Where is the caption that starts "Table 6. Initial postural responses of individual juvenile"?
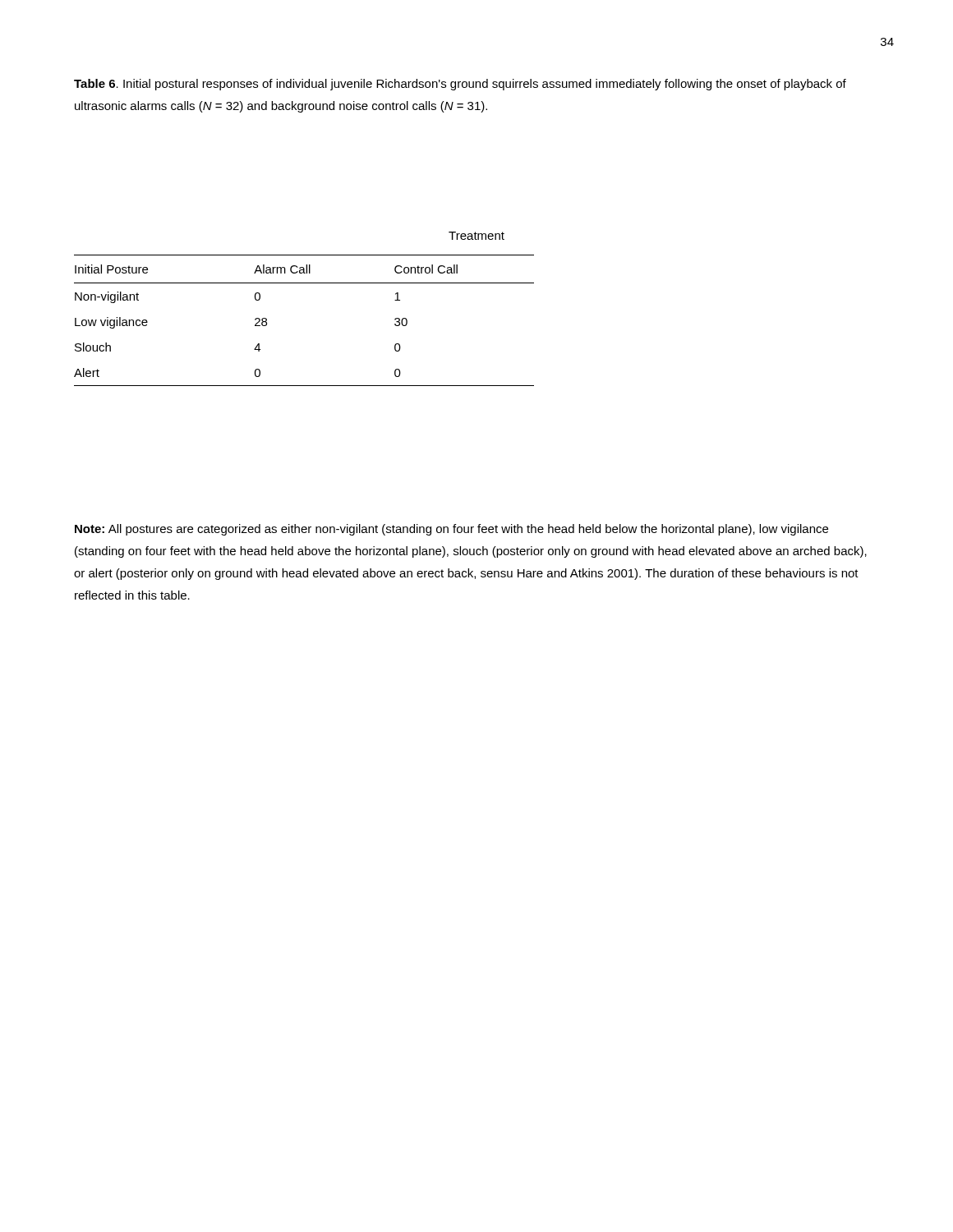953x1232 pixels. coord(460,94)
